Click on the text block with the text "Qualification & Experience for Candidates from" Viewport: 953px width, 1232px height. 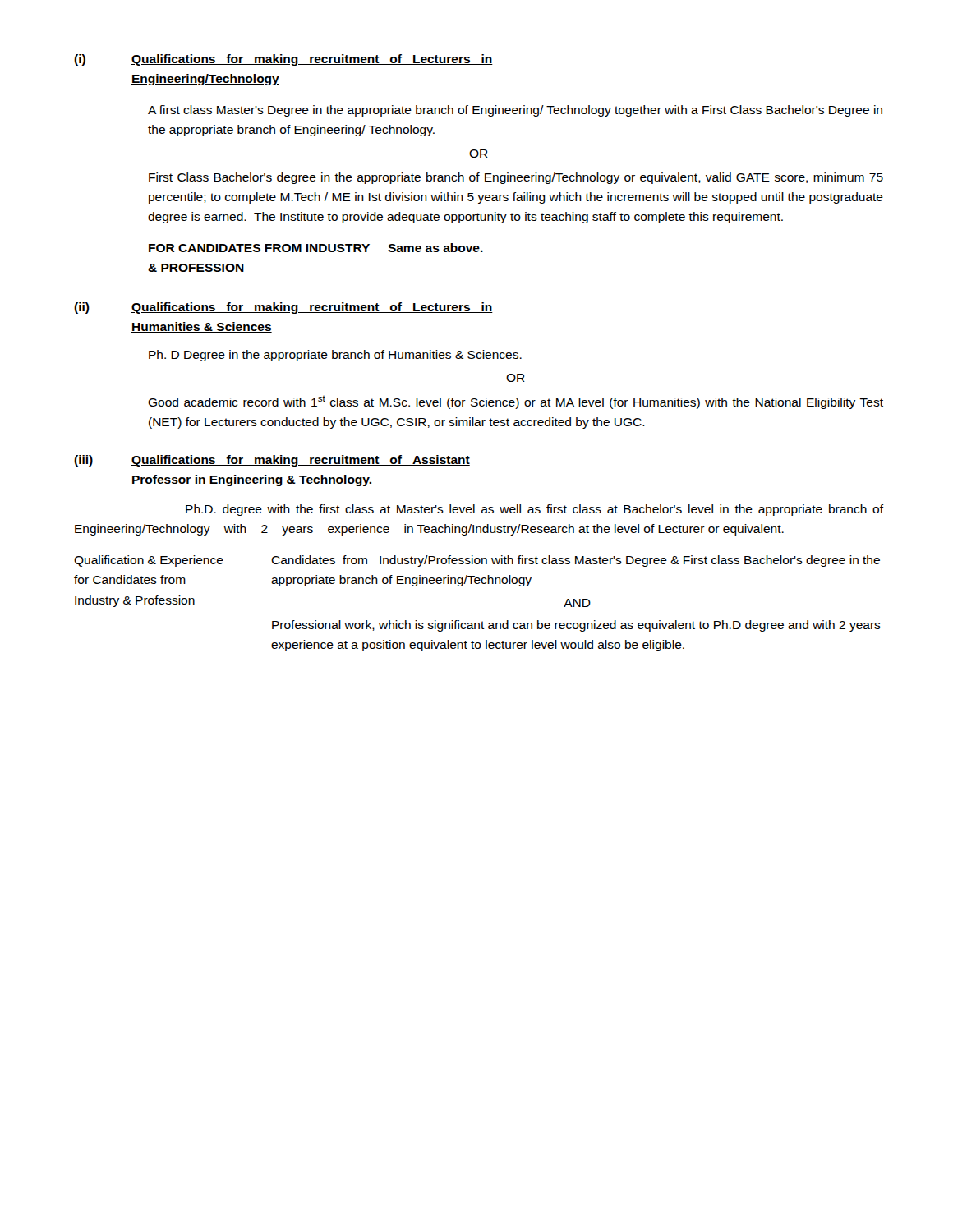click(477, 561)
